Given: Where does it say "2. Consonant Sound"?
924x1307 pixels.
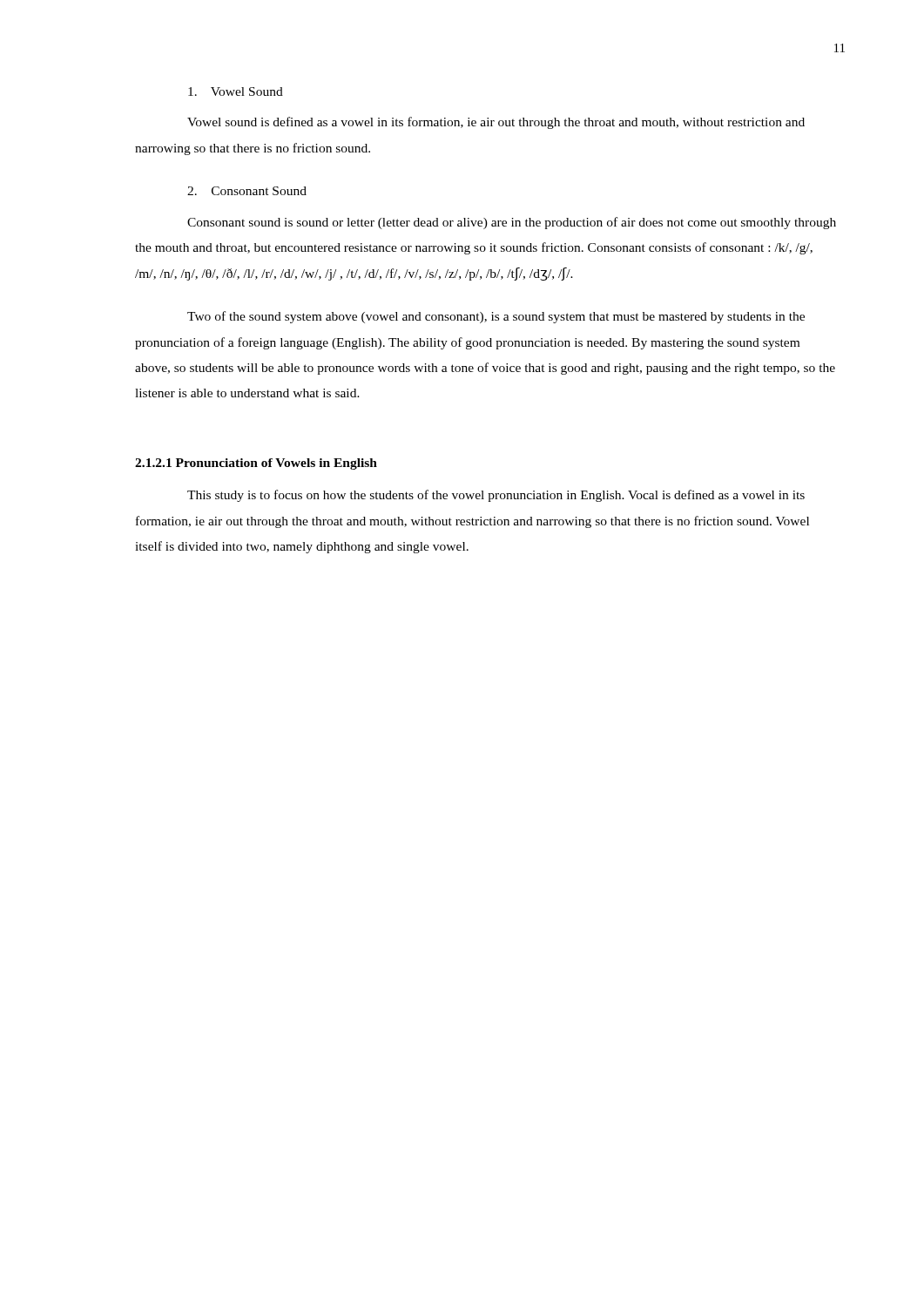Looking at the screenshot, I should pyautogui.click(x=247, y=191).
